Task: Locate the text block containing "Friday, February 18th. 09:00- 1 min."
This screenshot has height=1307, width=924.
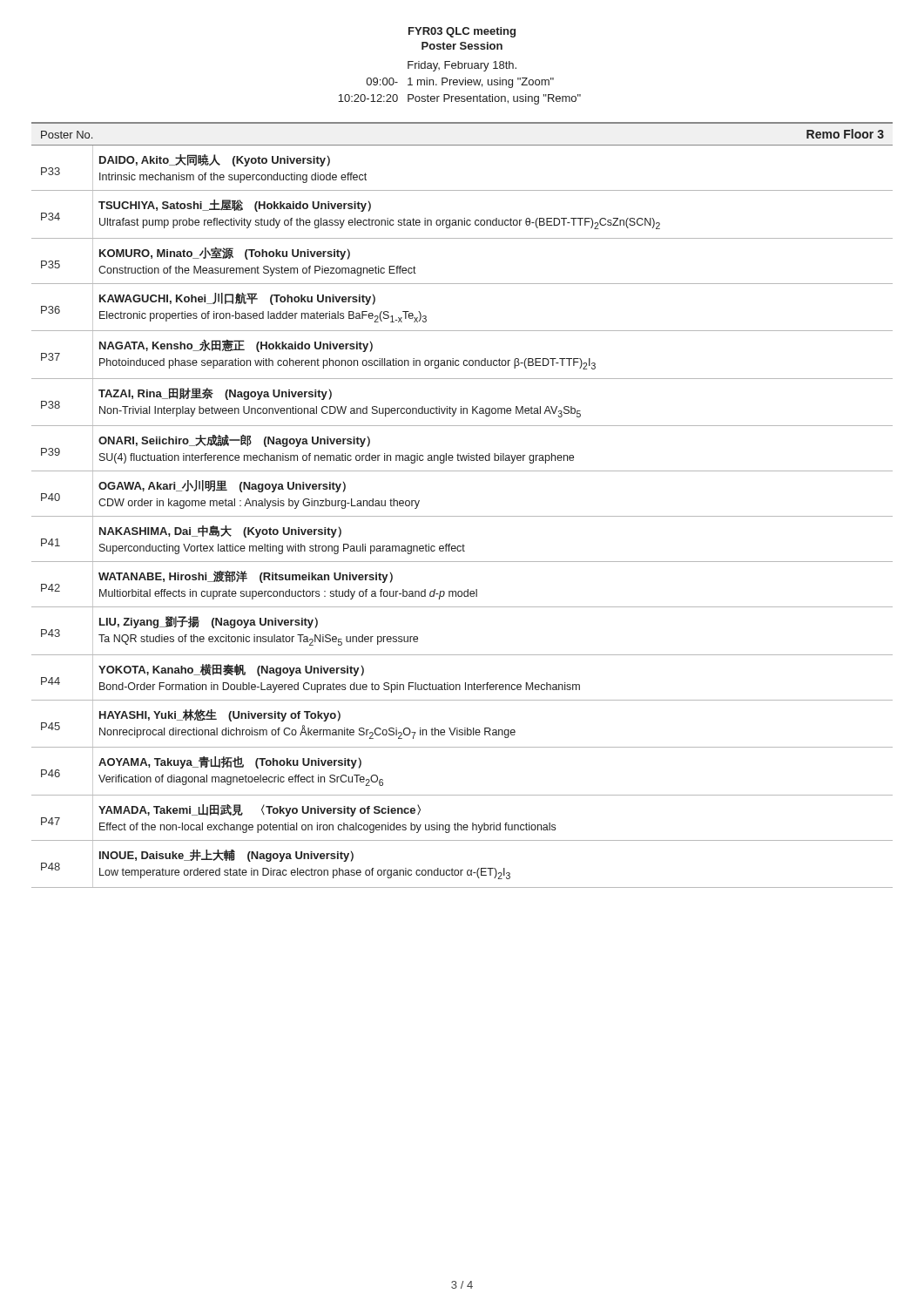Action: pyautogui.click(x=462, y=81)
